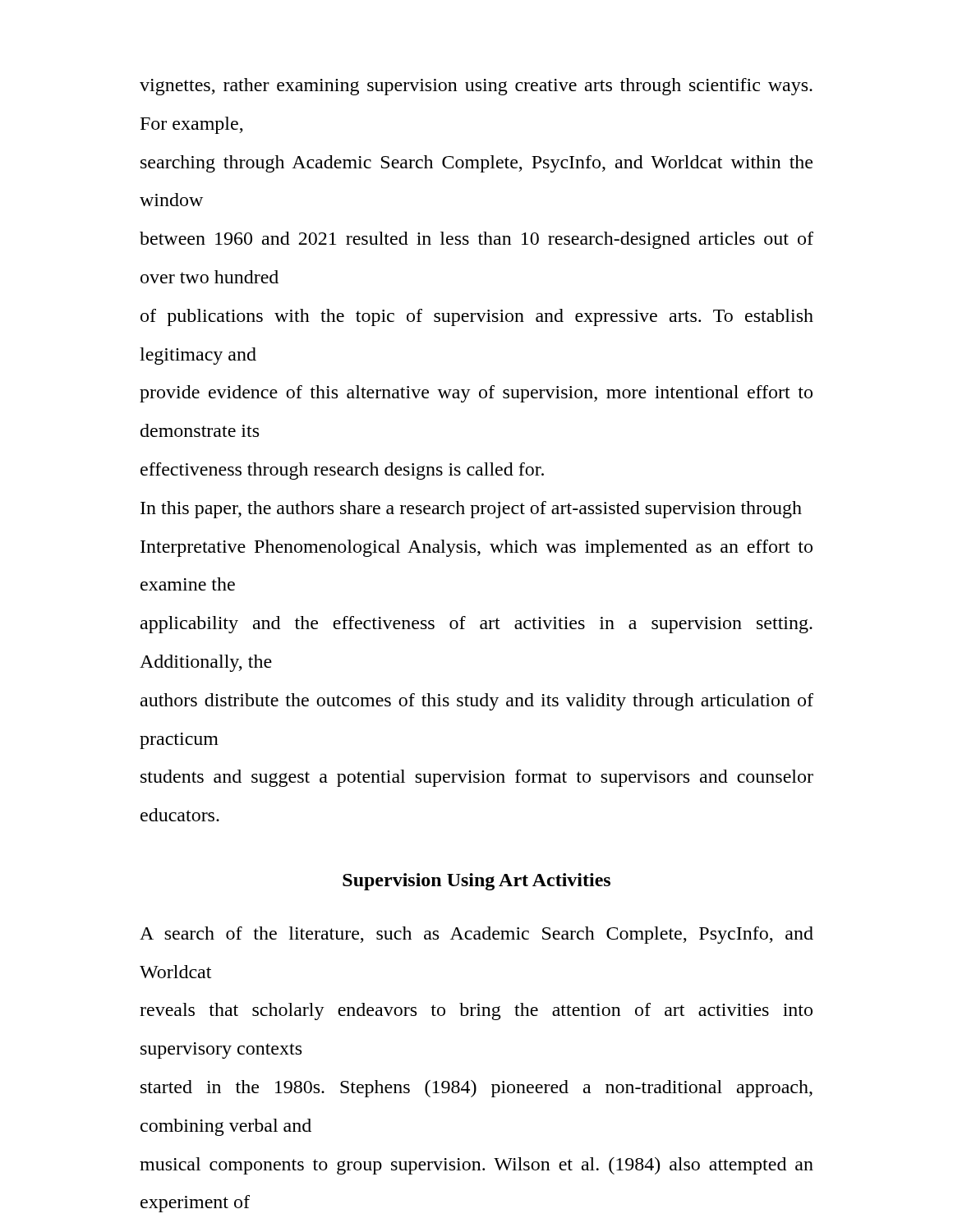
Task: Where is the passage that starts "vignettes, rather examining supervision using creative"?
Action: [x=476, y=87]
